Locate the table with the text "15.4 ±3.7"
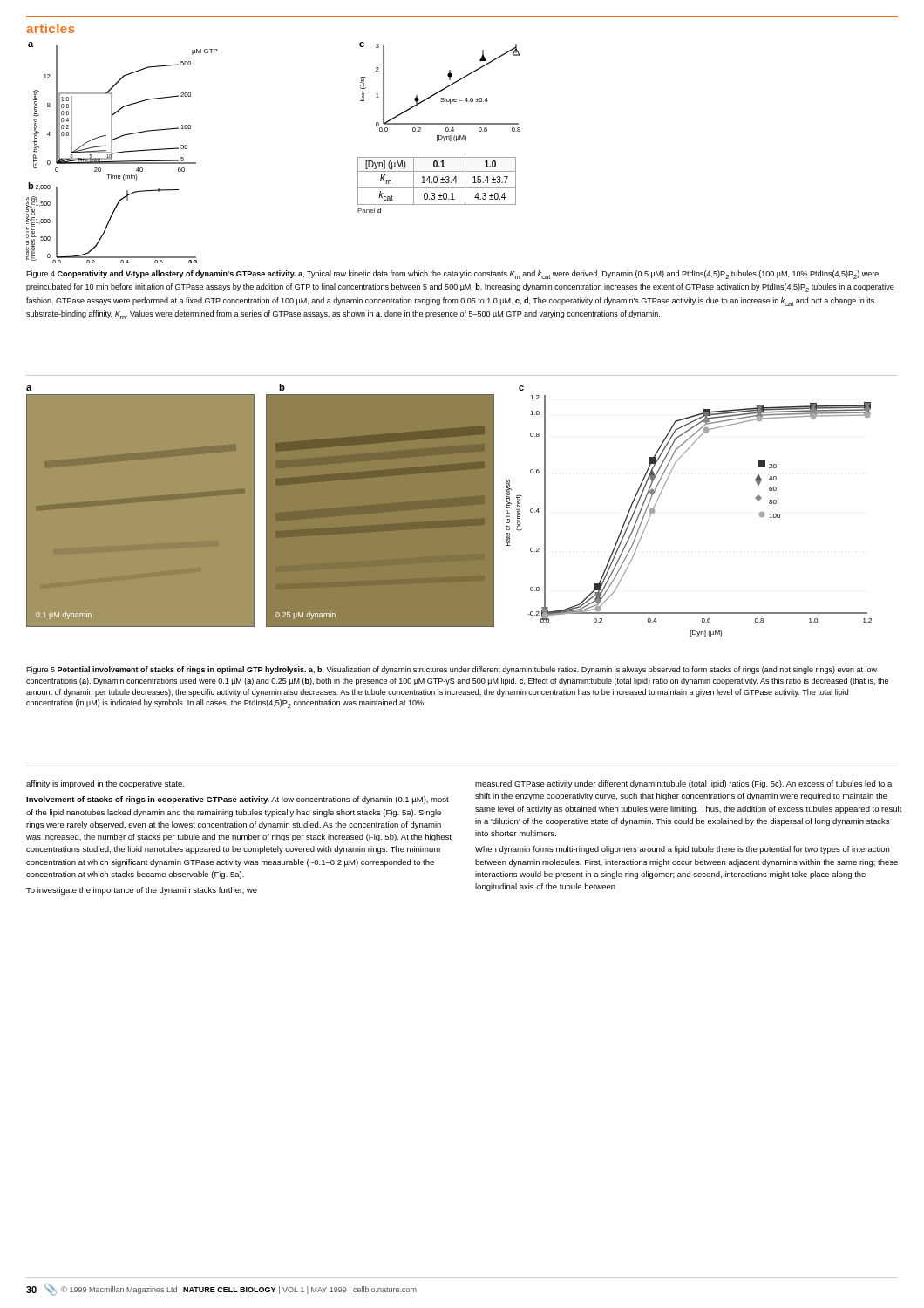The width and height of the screenshot is (924, 1308). coord(458,186)
